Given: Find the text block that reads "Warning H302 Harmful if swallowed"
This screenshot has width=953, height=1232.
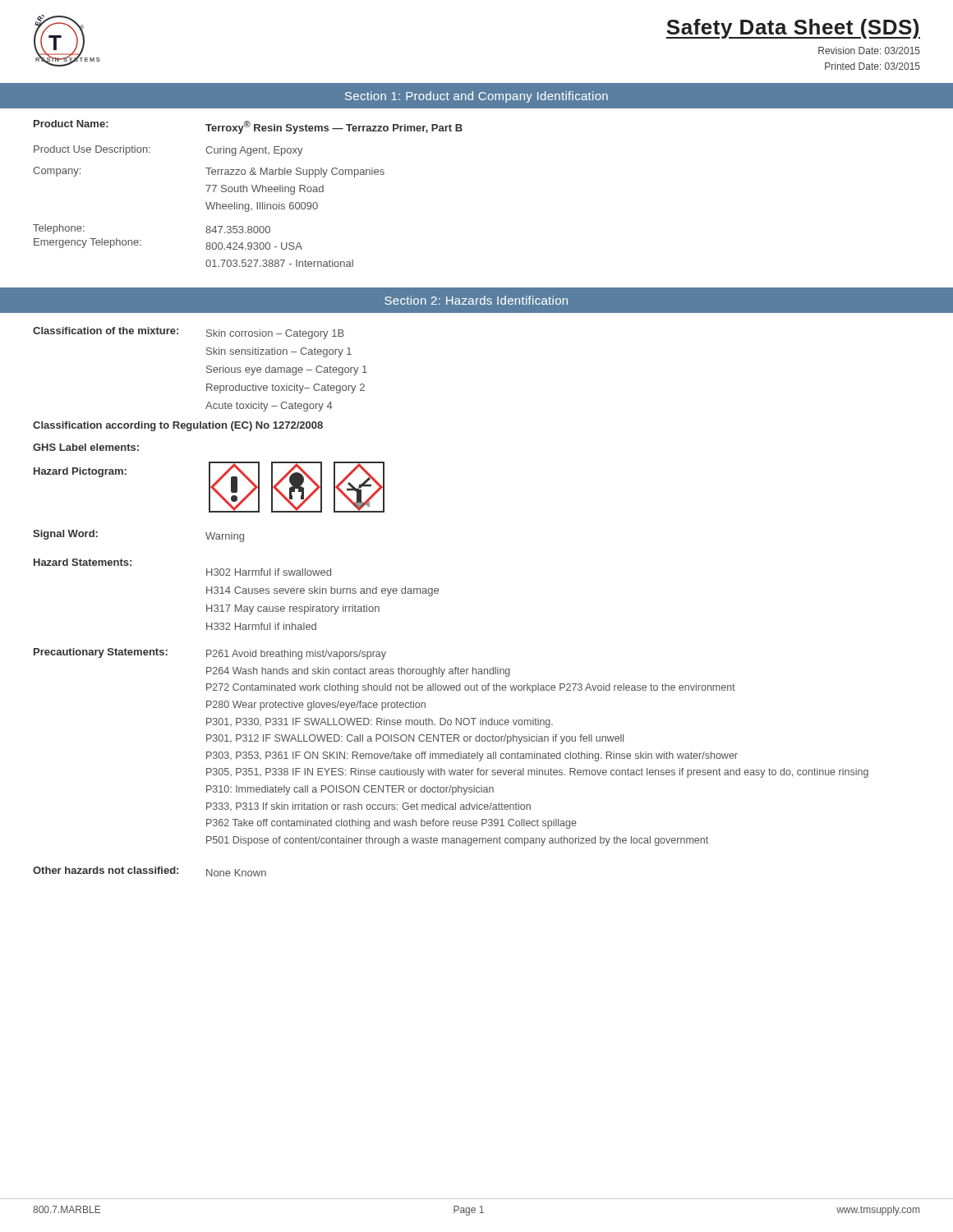Looking at the screenshot, I should [322, 581].
